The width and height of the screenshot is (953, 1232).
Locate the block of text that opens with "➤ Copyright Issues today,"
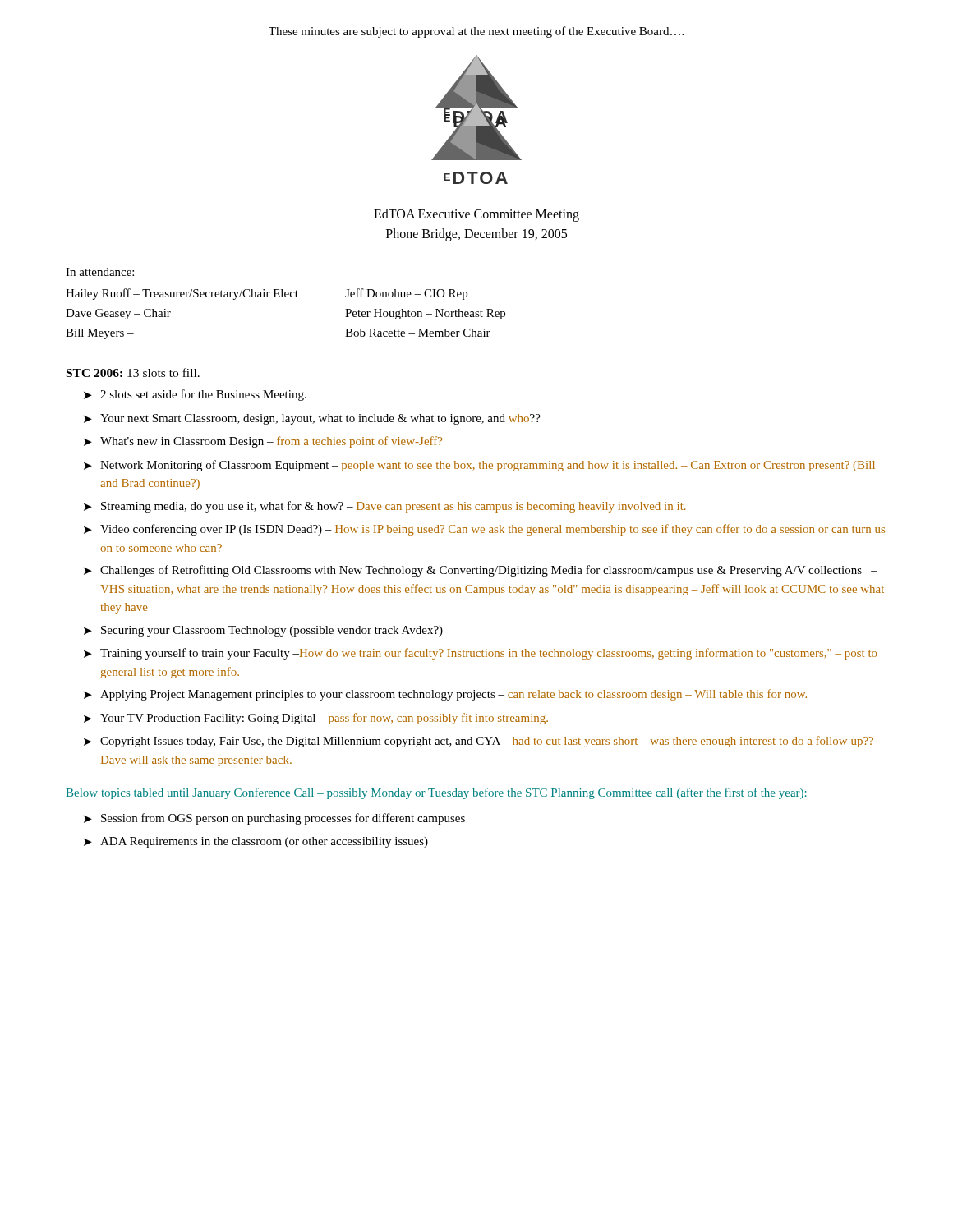[x=485, y=750]
